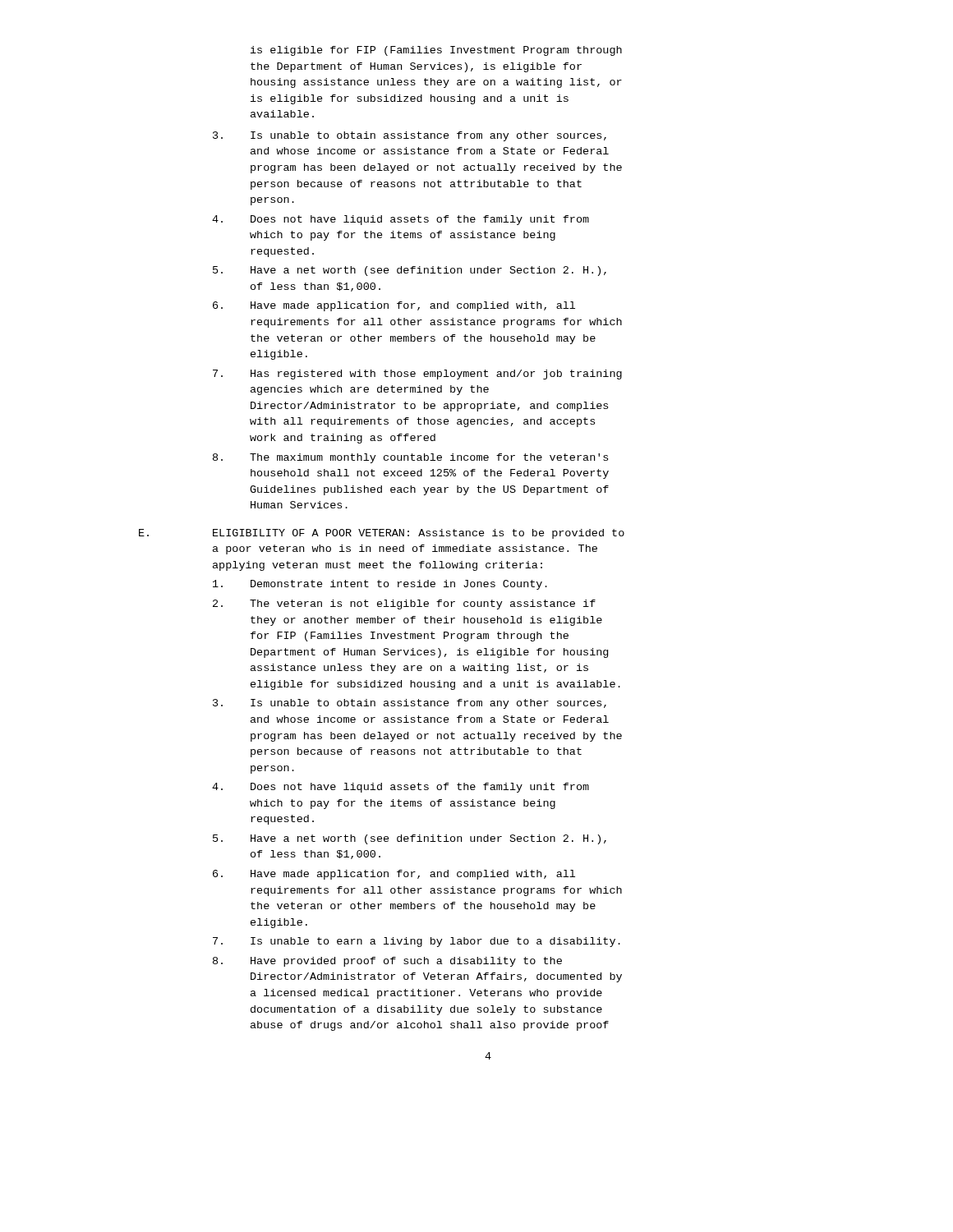
Task: Navigate to the element starting "7. Has registered"
Action: pos(550,406)
